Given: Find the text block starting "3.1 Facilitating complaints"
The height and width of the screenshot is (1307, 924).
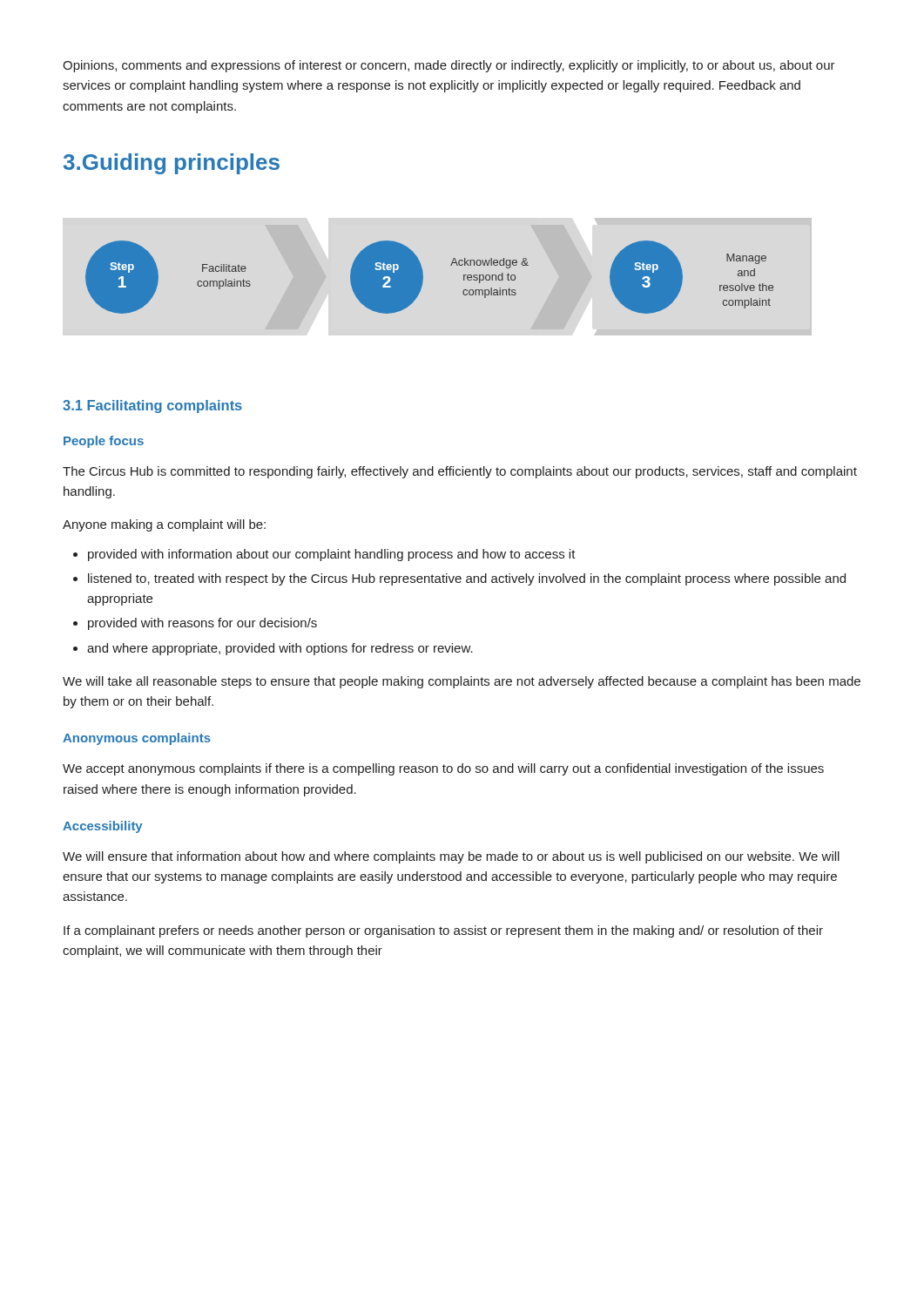Looking at the screenshot, I should (x=152, y=406).
